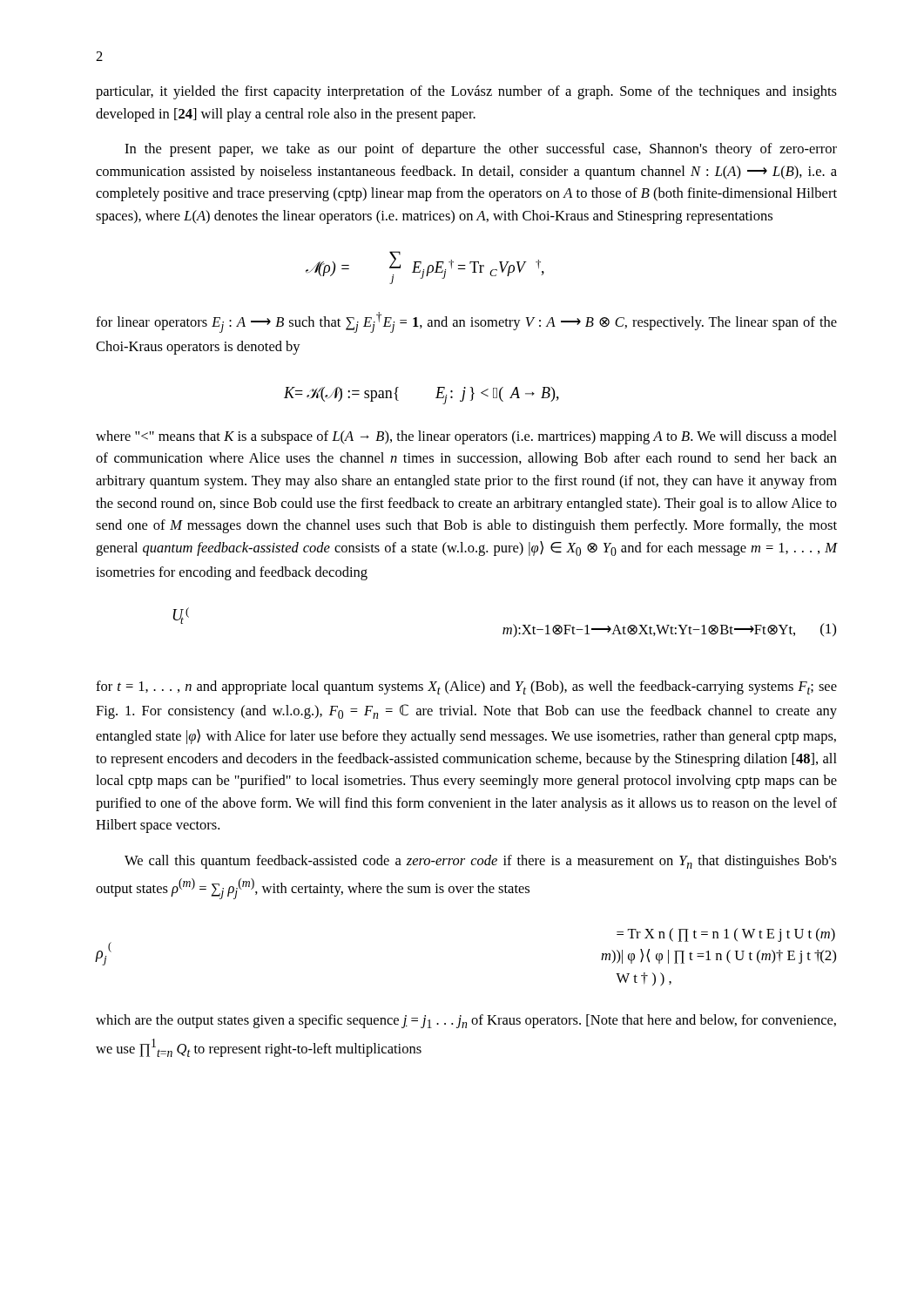Locate the block of text that opens with "which are the output states given a"
This screenshot has height=1307, width=924.
click(466, 1036)
